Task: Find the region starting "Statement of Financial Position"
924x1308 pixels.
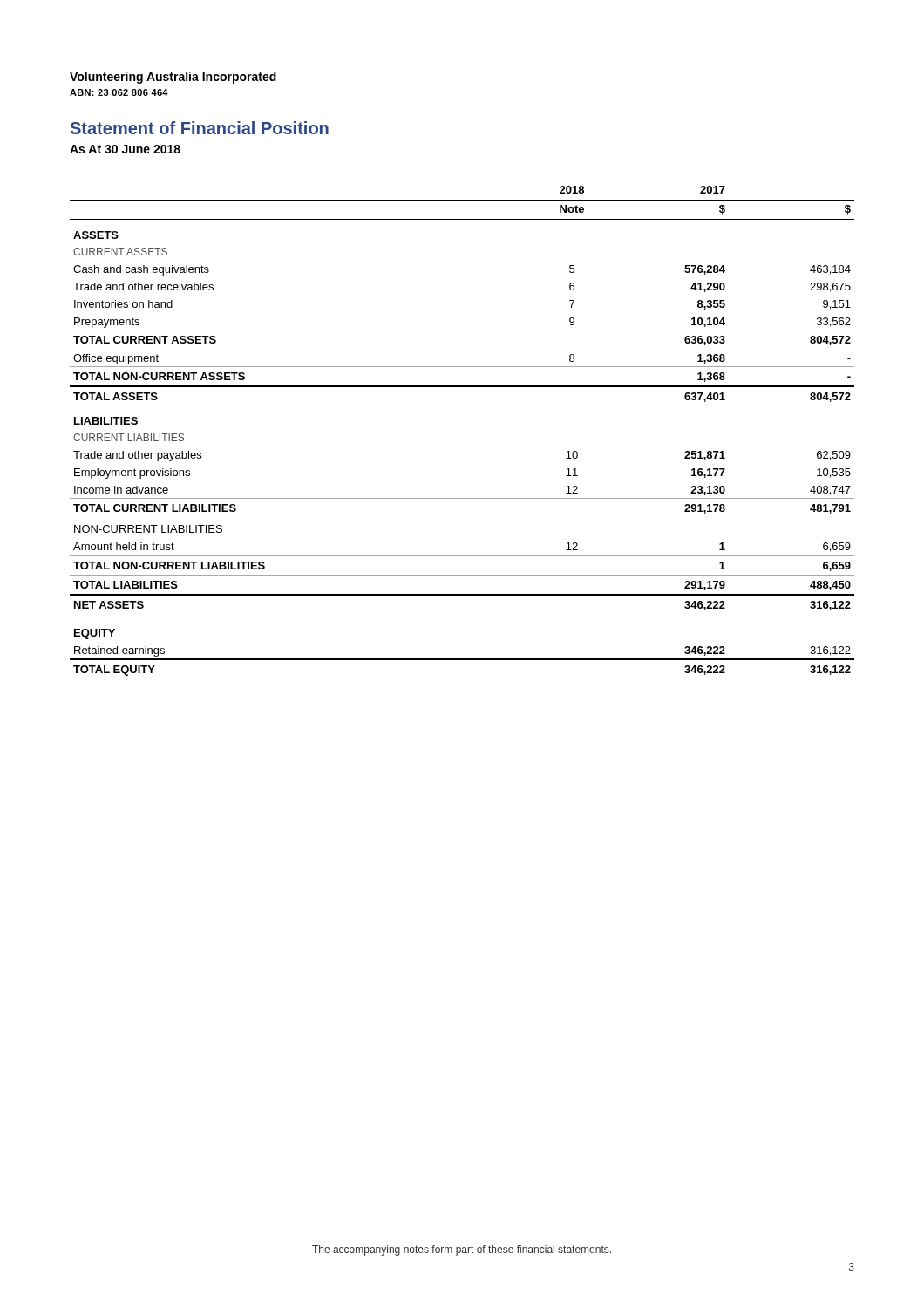Action: click(x=200, y=128)
